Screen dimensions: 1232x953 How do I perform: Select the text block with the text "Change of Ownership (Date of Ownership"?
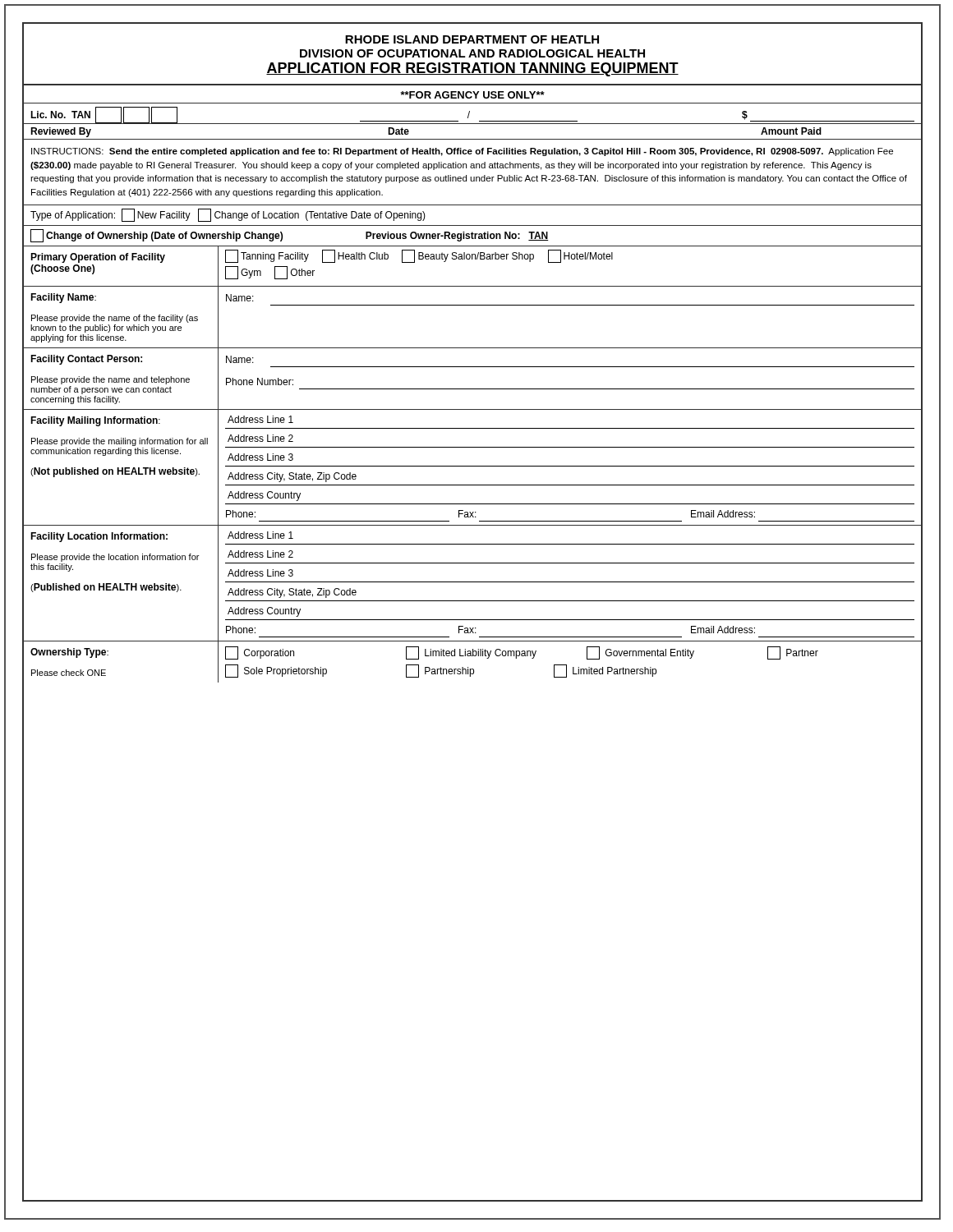[289, 235]
